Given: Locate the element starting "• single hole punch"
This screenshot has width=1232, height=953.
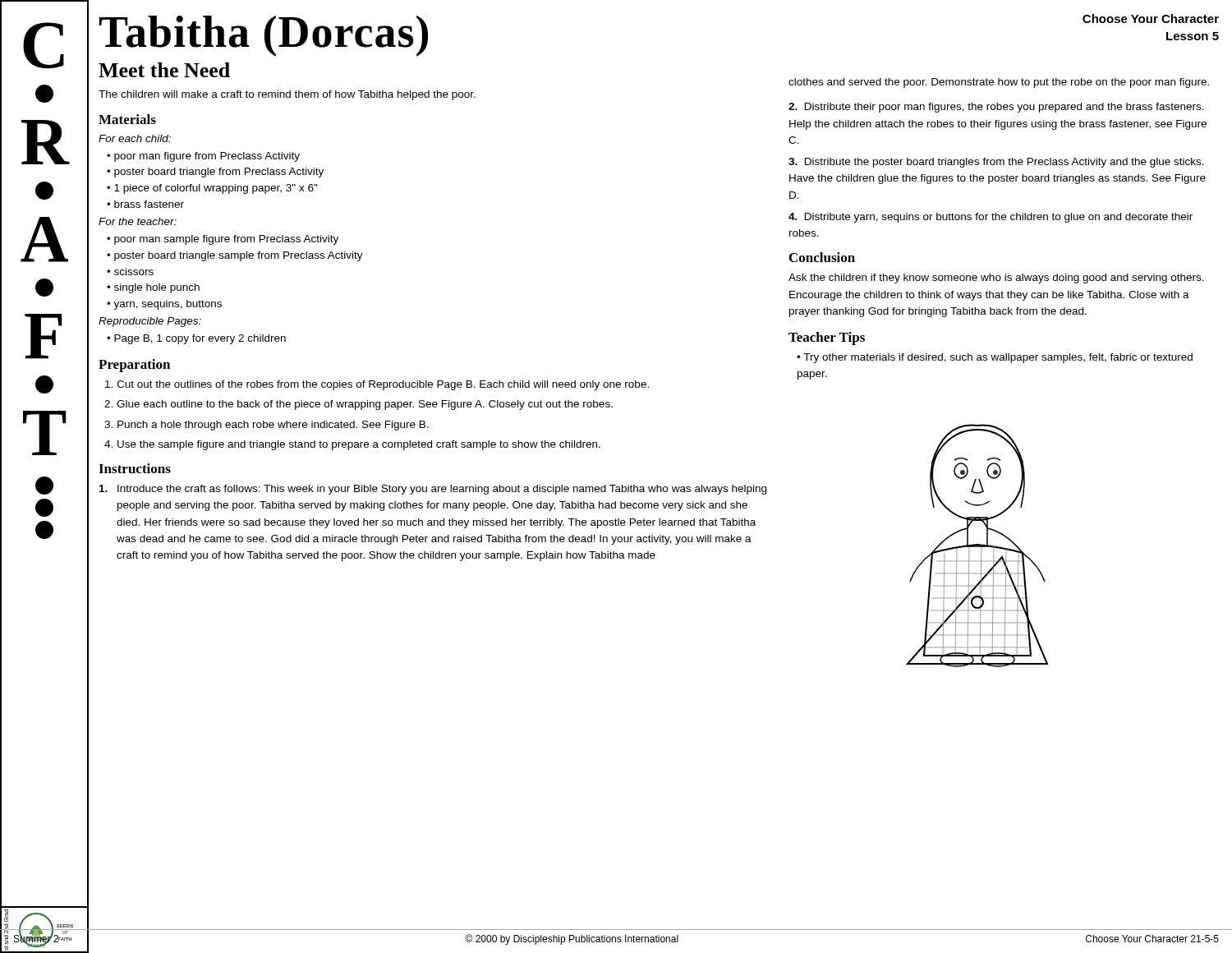Looking at the screenshot, I should click(153, 287).
